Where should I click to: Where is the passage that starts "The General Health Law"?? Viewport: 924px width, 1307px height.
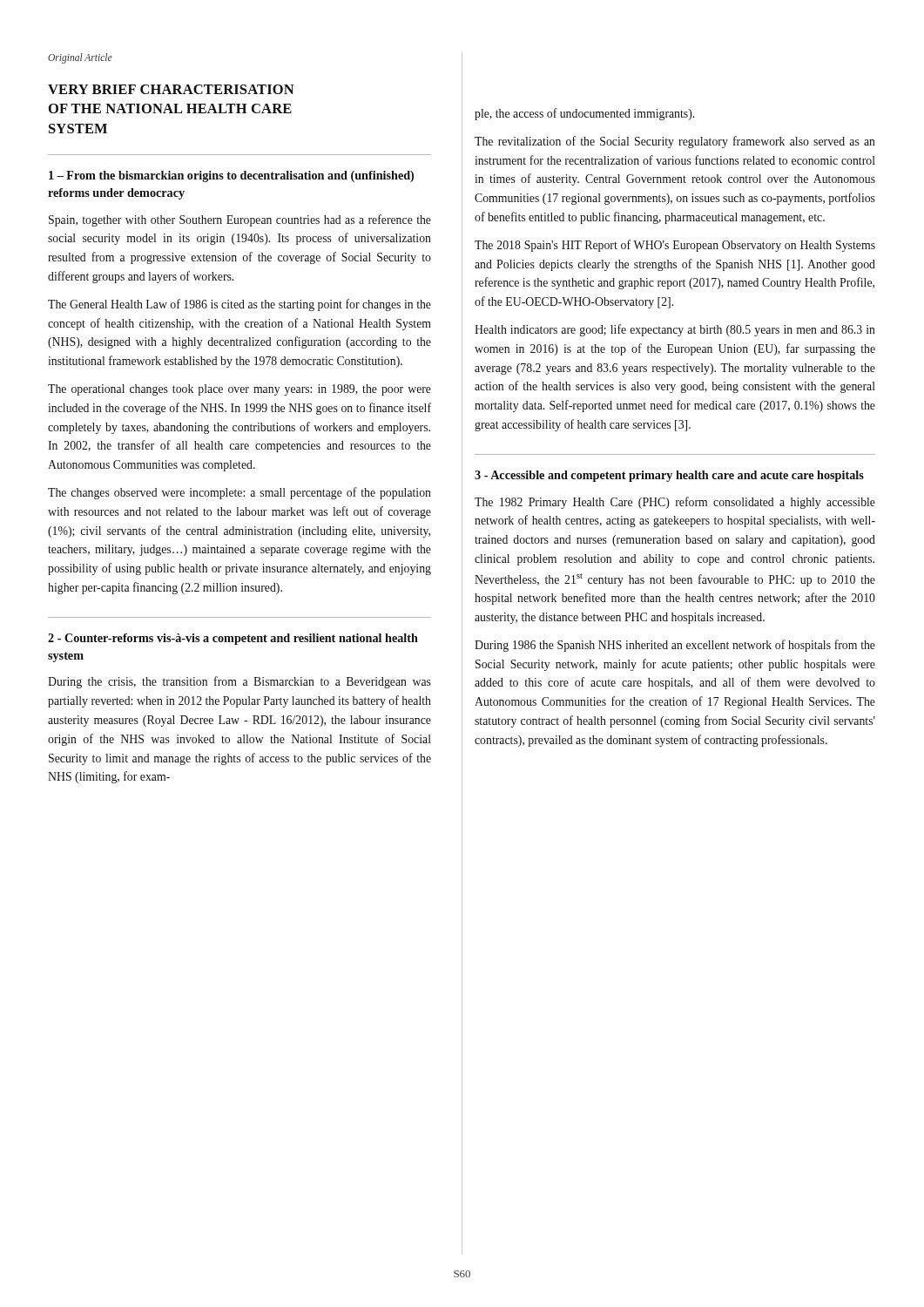239,333
